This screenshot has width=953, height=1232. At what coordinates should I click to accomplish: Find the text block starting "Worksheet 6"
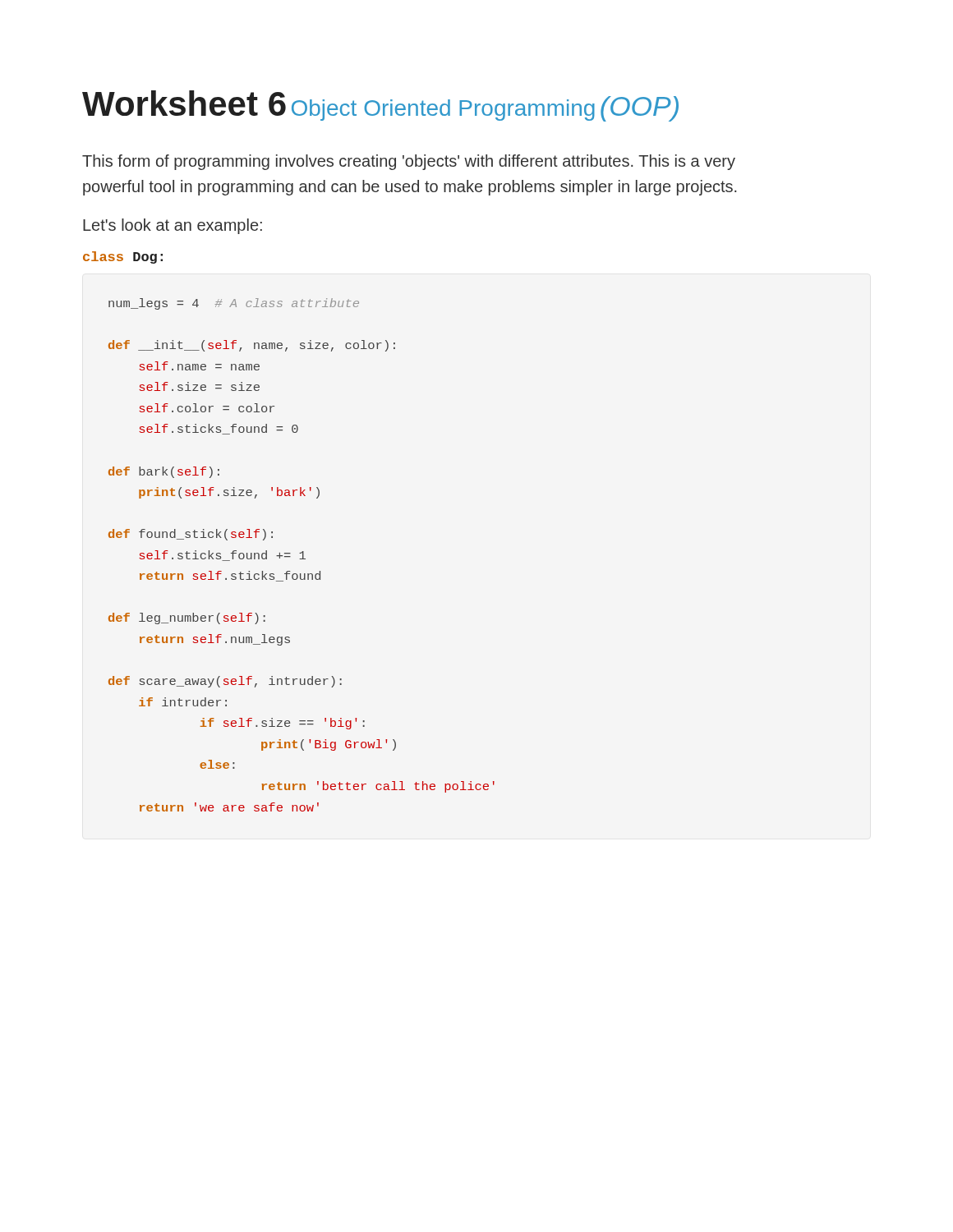pos(184,104)
